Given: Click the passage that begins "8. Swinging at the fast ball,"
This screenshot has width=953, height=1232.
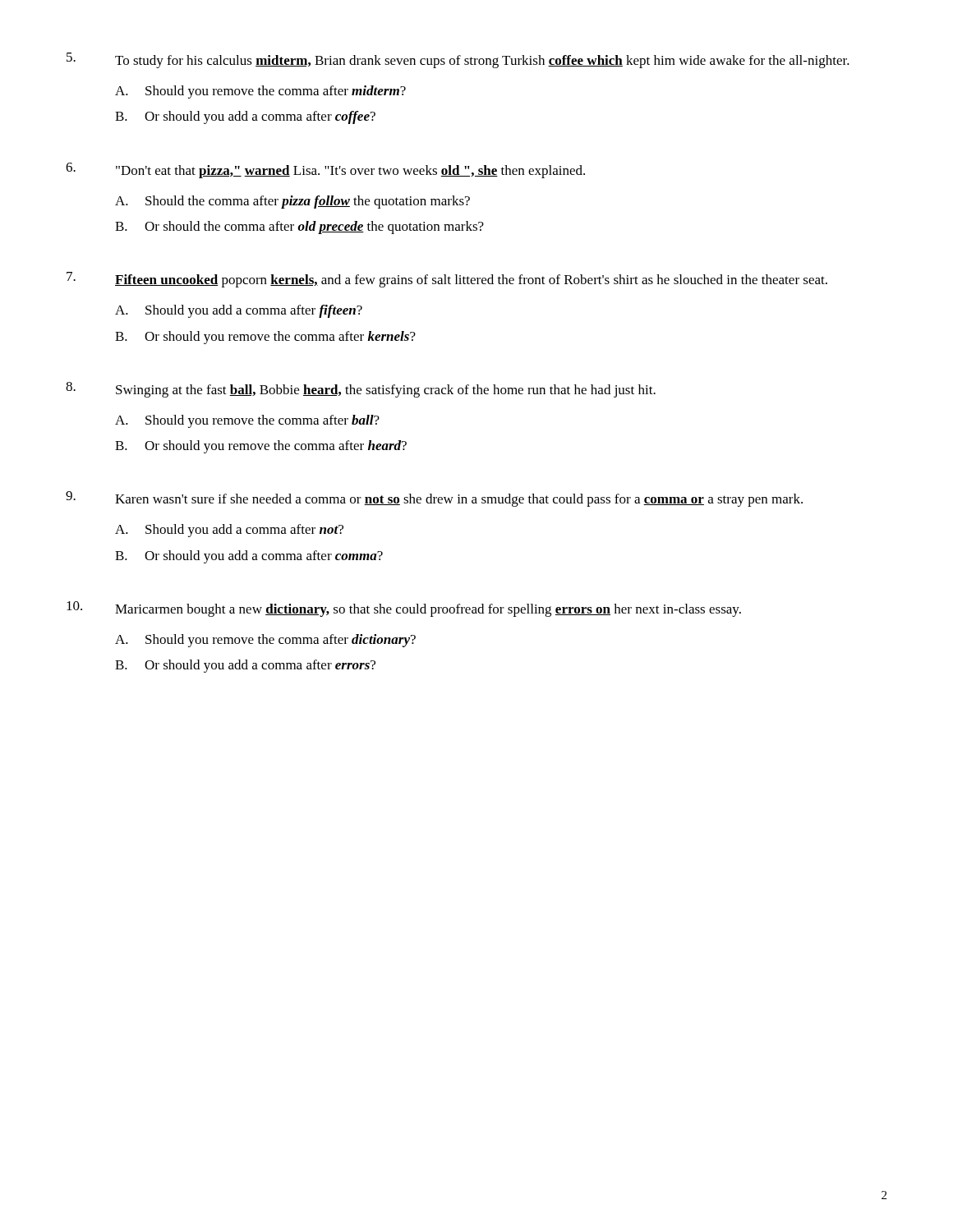Looking at the screenshot, I should click(x=361, y=390).
